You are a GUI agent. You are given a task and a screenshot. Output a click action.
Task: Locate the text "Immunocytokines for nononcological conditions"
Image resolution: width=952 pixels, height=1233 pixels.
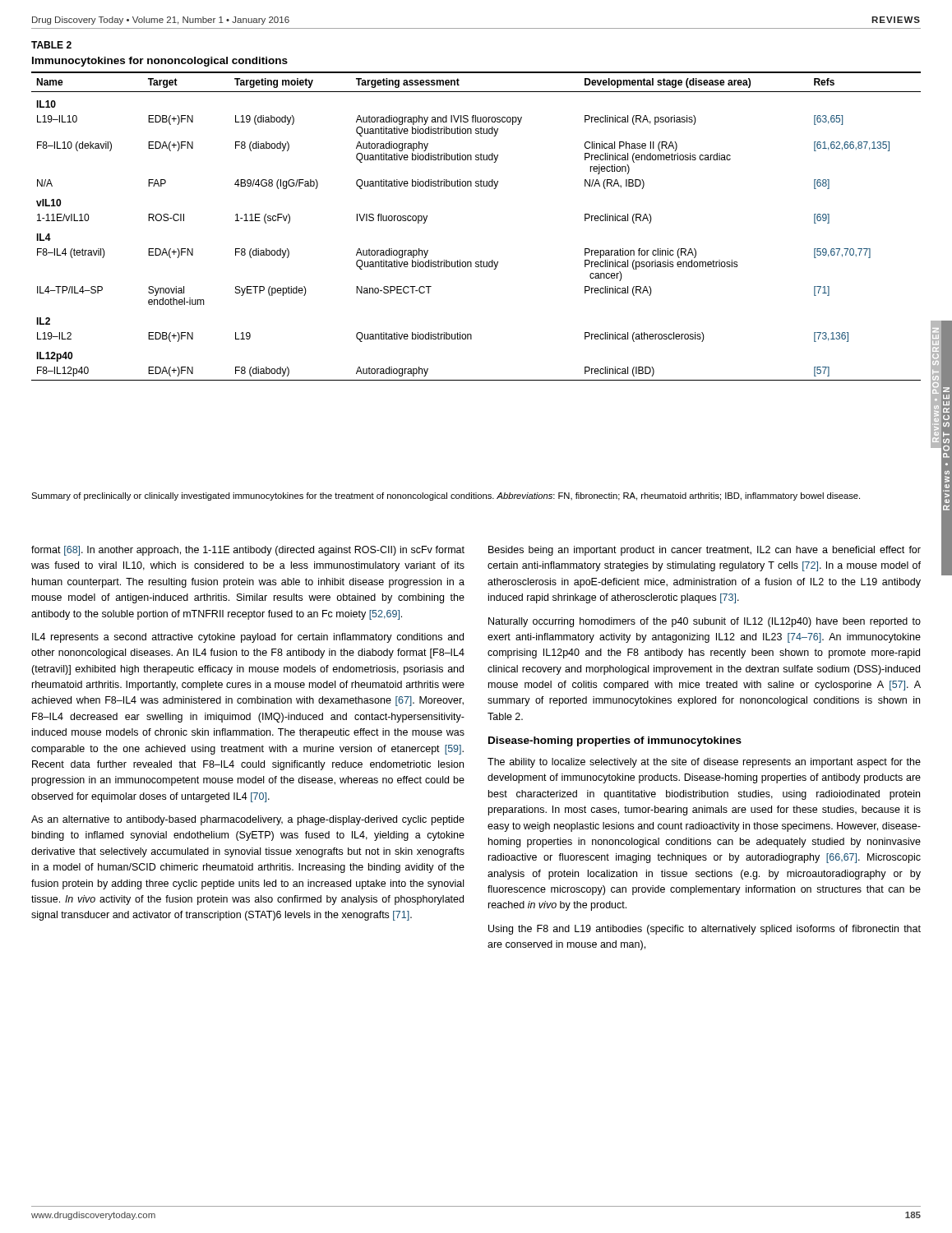160,60
